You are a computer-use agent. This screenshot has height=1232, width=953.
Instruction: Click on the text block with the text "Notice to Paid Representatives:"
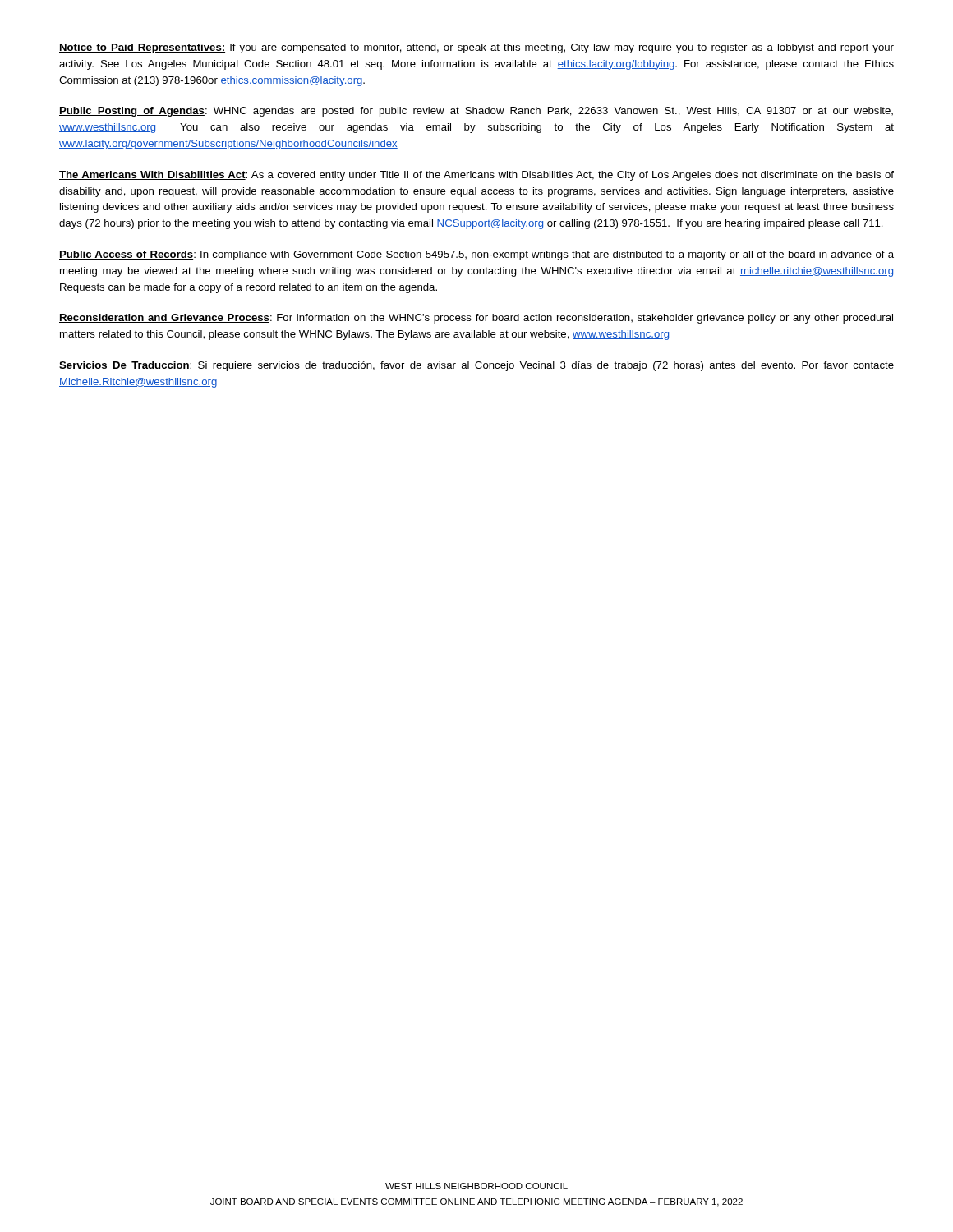click(476, 63)
